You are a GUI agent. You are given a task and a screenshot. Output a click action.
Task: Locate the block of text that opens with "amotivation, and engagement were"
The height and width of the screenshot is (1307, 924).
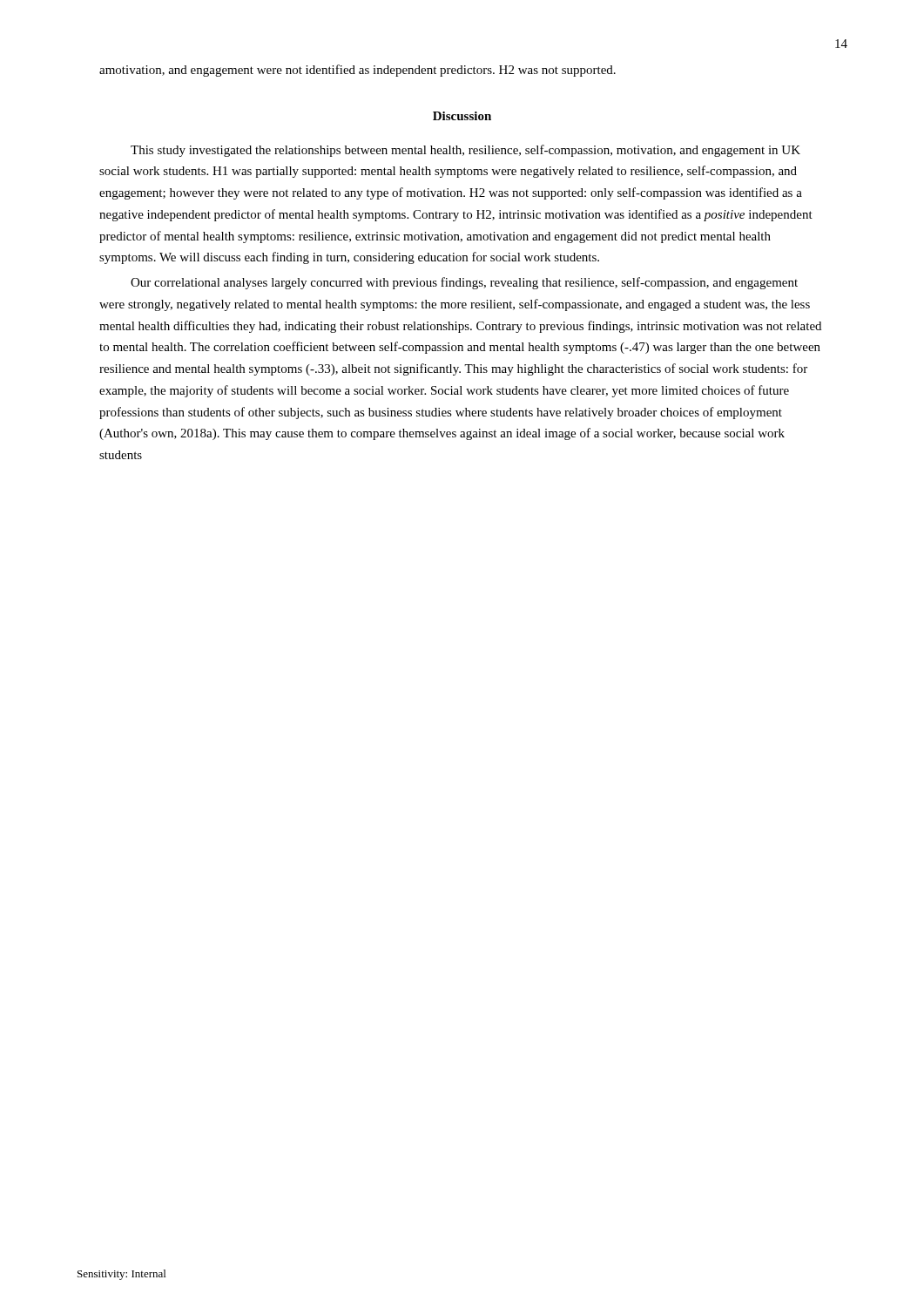[358, 70]
